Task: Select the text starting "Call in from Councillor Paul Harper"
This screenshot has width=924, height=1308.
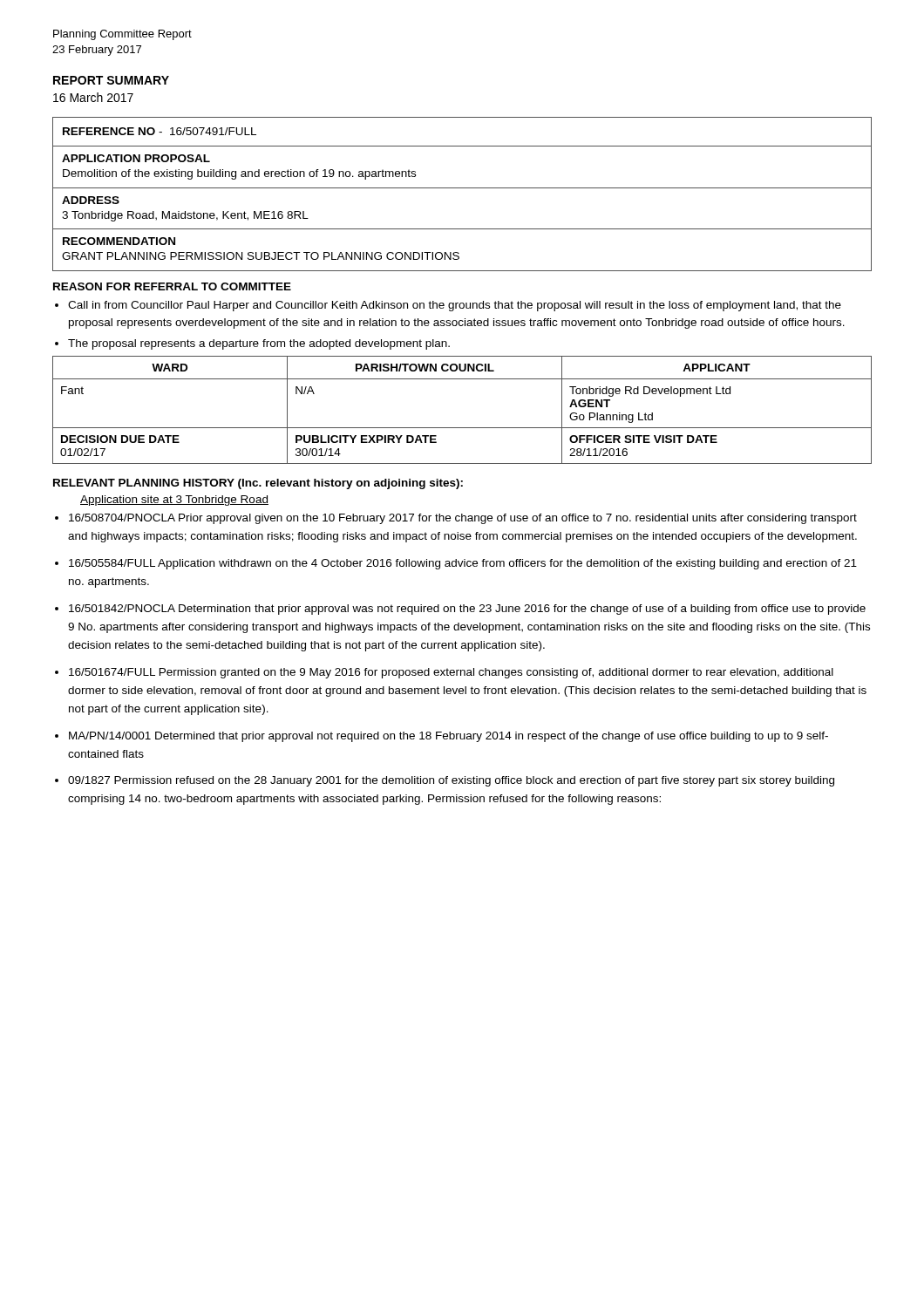Action: (457, 313)
